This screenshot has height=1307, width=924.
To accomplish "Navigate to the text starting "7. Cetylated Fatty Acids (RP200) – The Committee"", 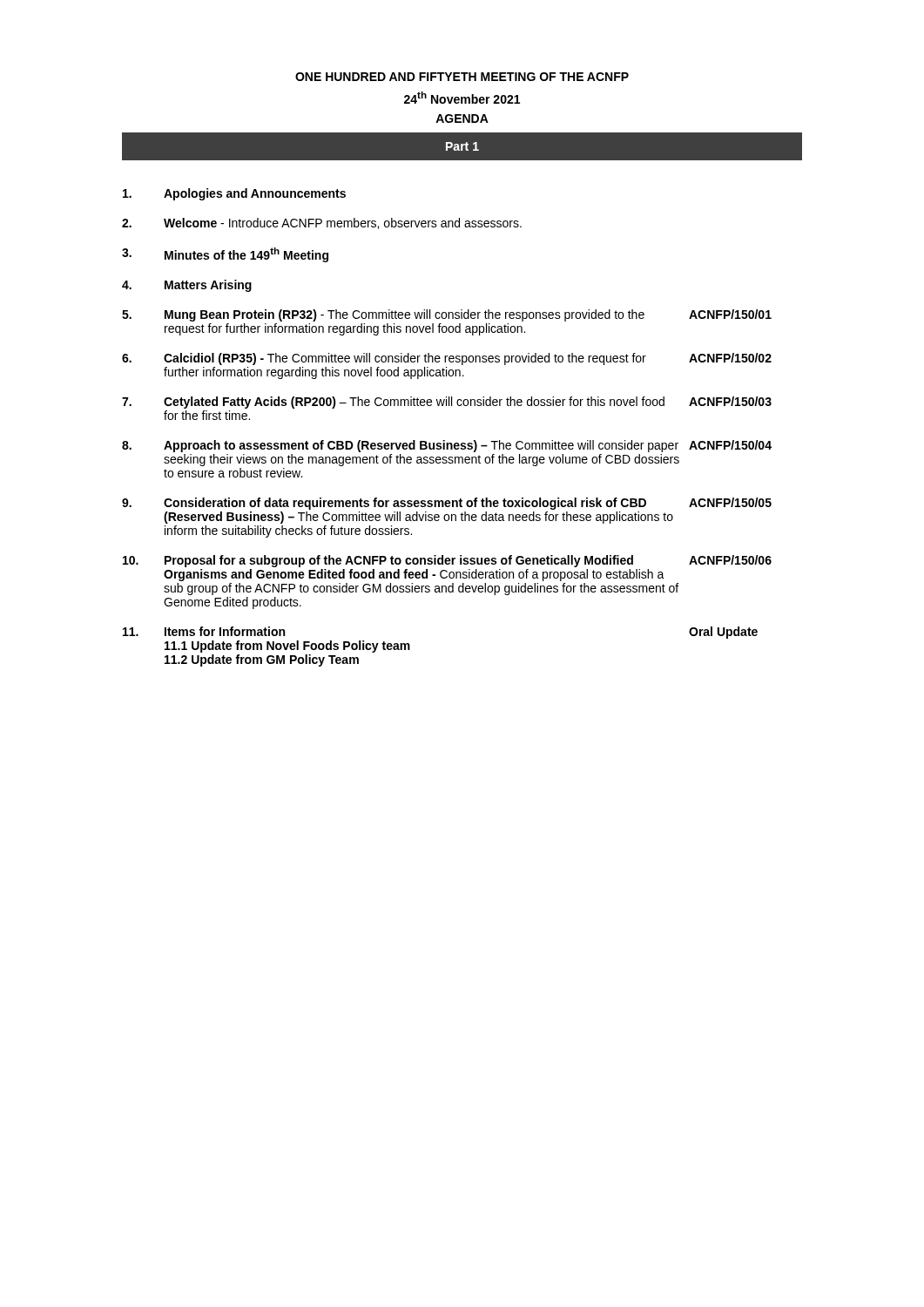I will (x=462, y=409).
